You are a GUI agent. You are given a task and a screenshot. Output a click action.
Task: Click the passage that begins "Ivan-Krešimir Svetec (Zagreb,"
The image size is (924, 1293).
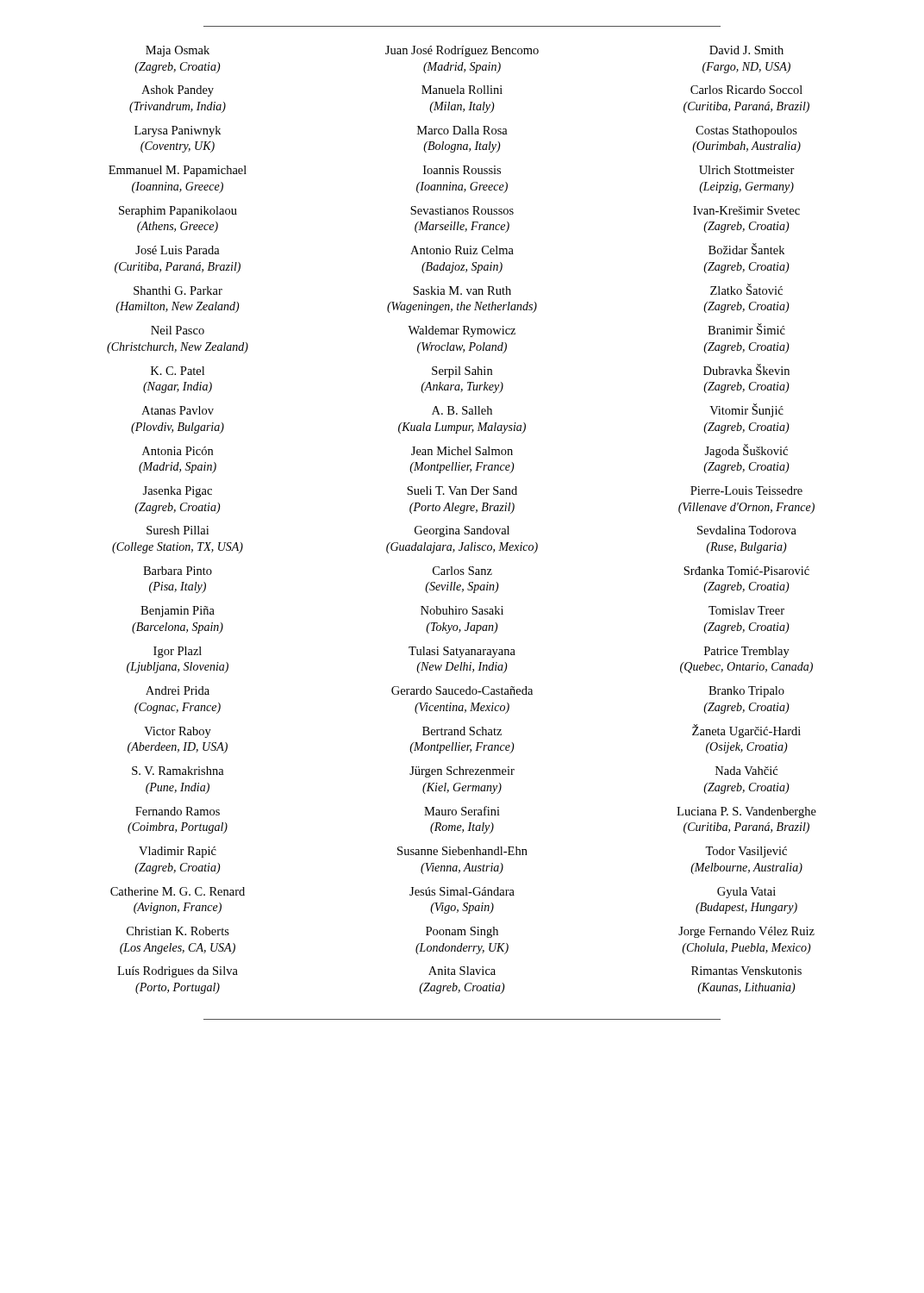tap(746, 219)
